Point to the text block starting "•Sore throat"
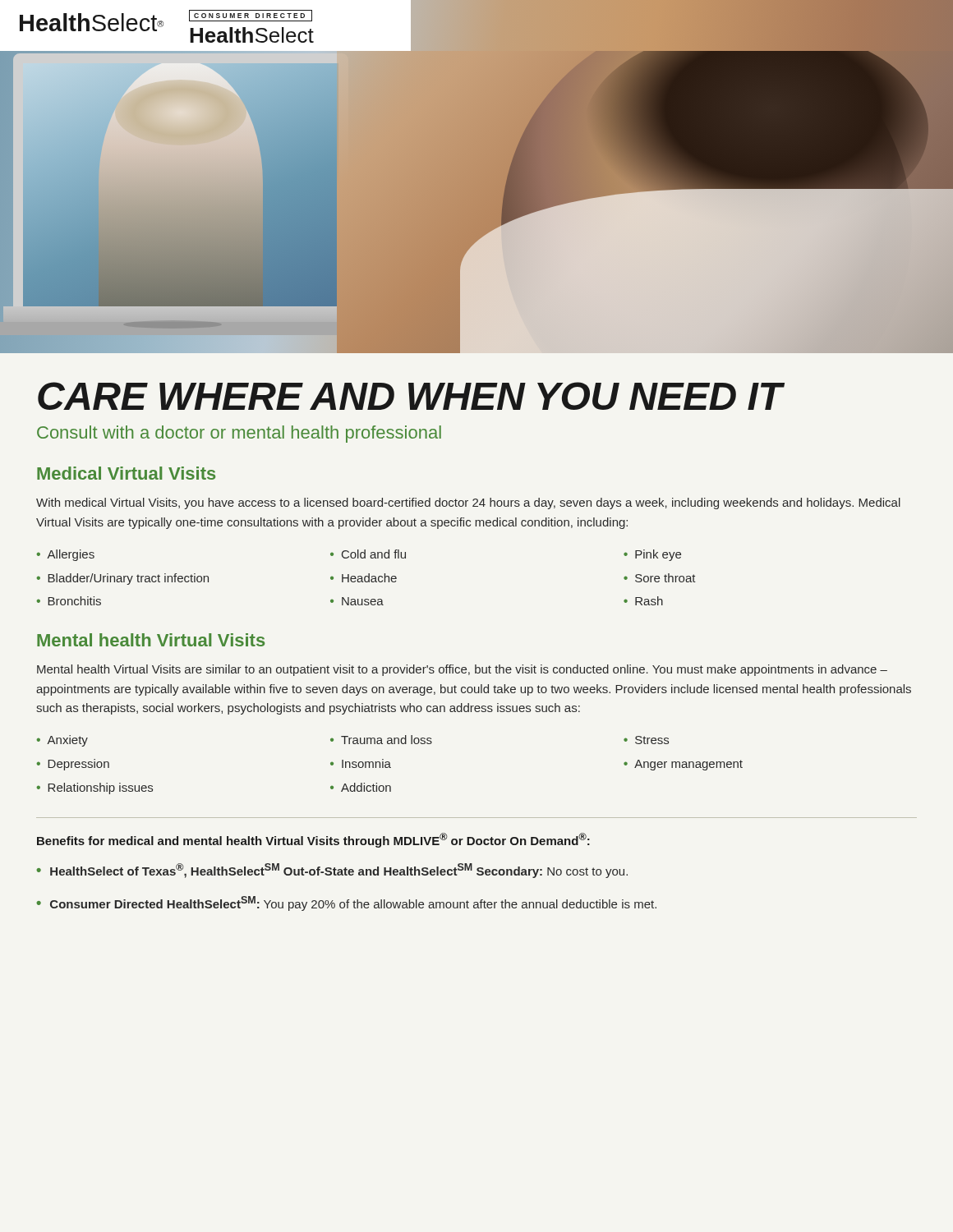 (659, 578)
